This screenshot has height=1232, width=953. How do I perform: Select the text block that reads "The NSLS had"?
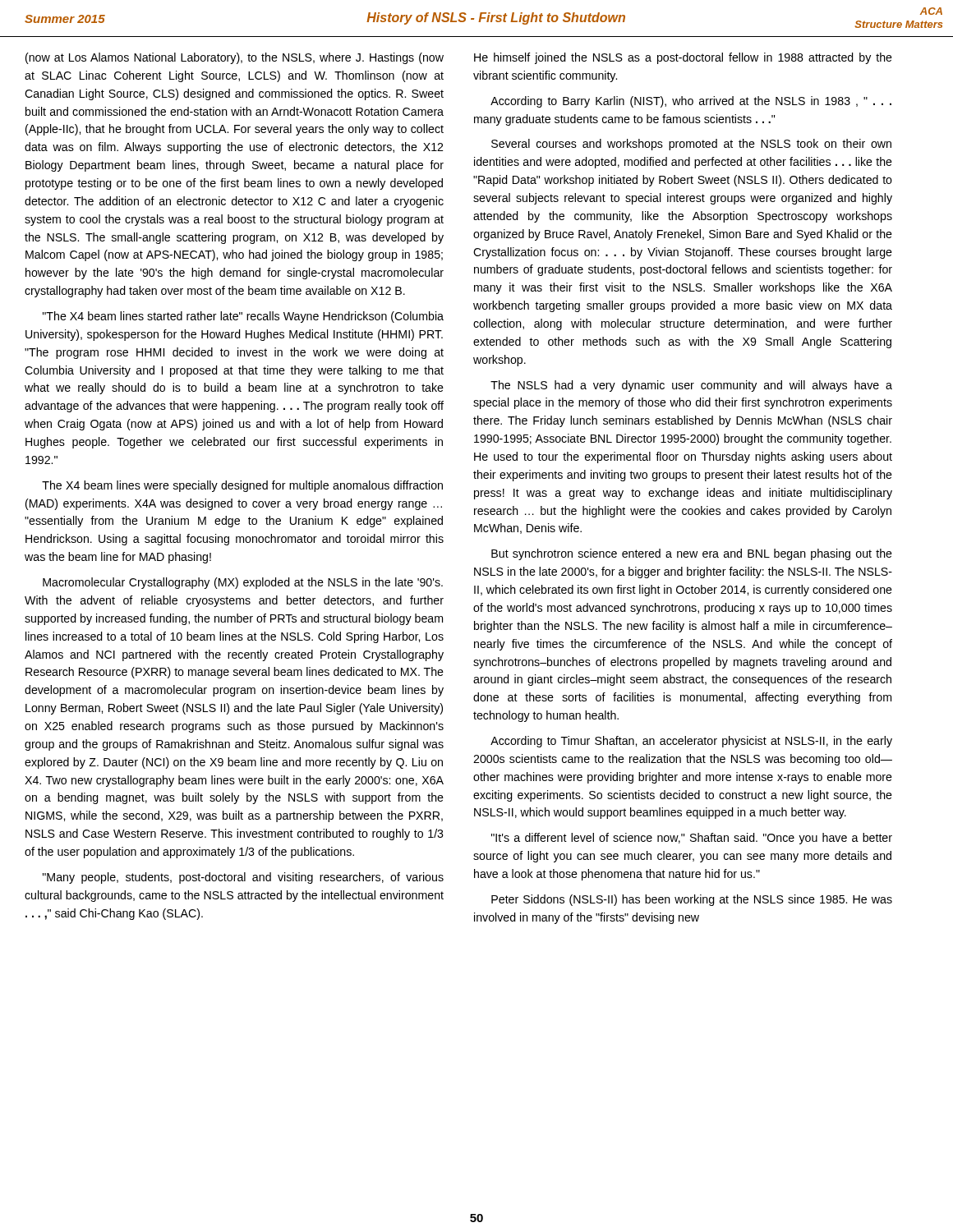683,457
